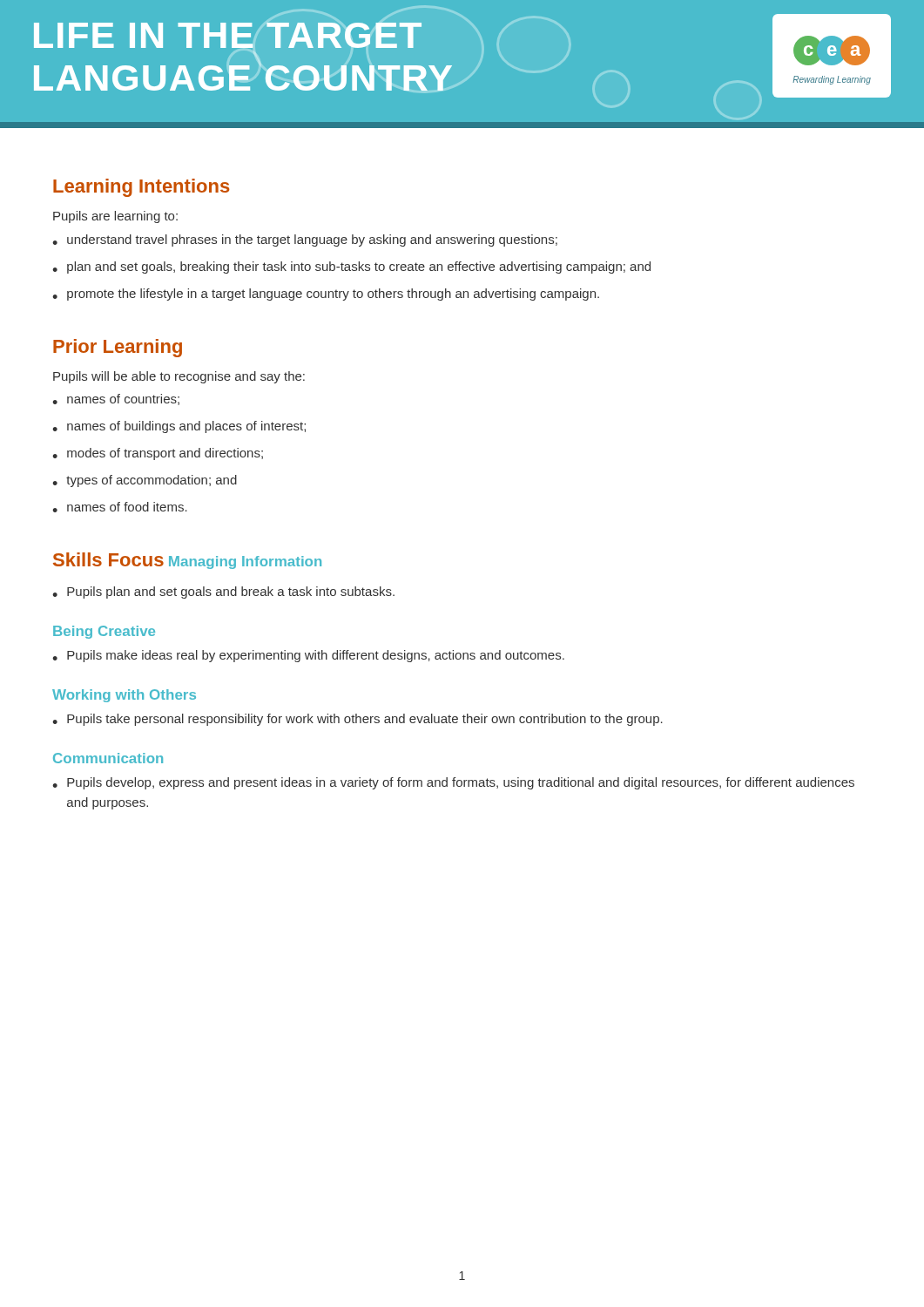The width and height of the screenshot is (924, 1307).
Task: Select the section header with the text "Prior Learning"
Action: coord(118,346)
